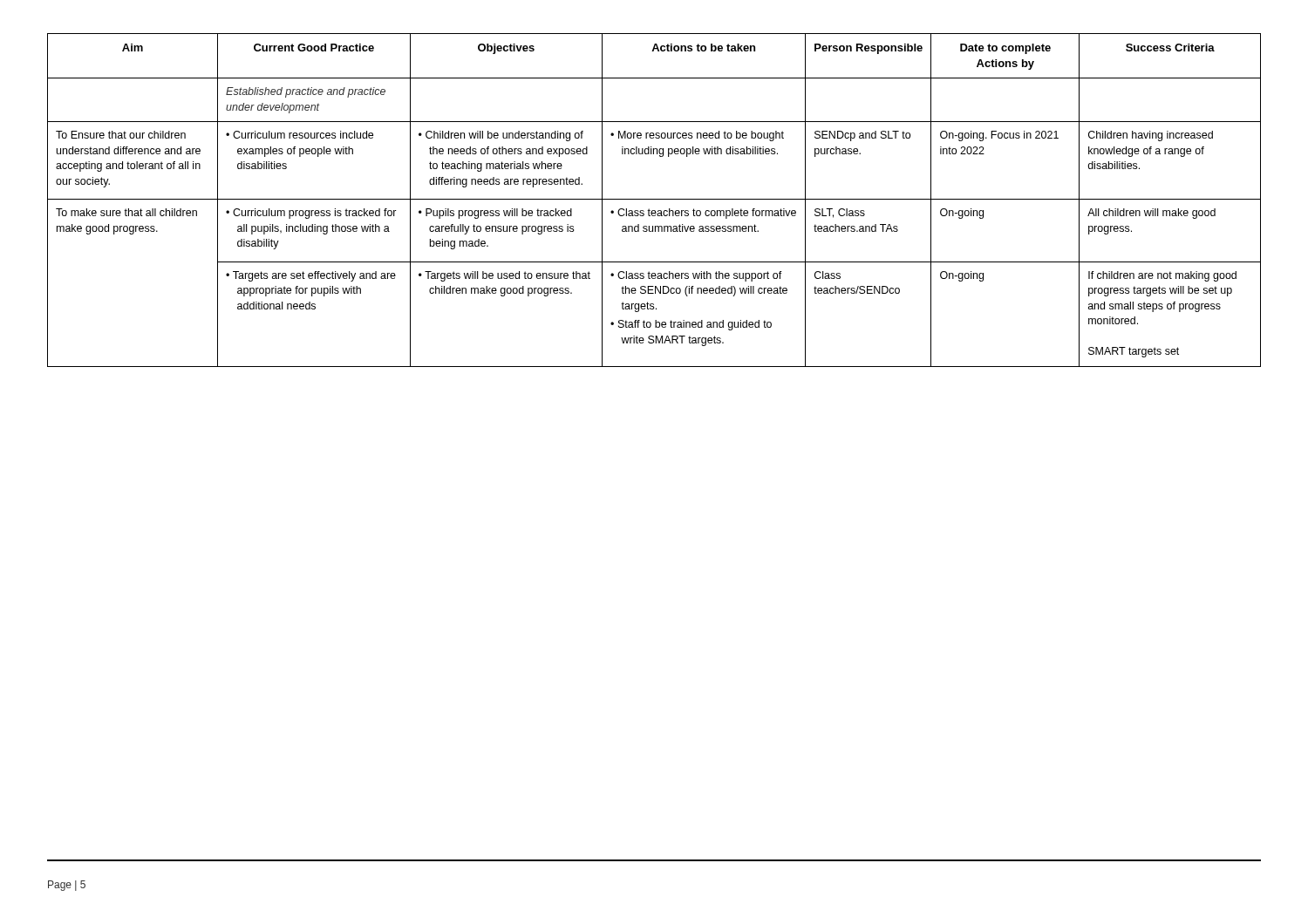Screen dimensions: 924x1308
Task: Locate the table with the text "To make sure"
Action: pyautogui.click(x=654, y=200)
